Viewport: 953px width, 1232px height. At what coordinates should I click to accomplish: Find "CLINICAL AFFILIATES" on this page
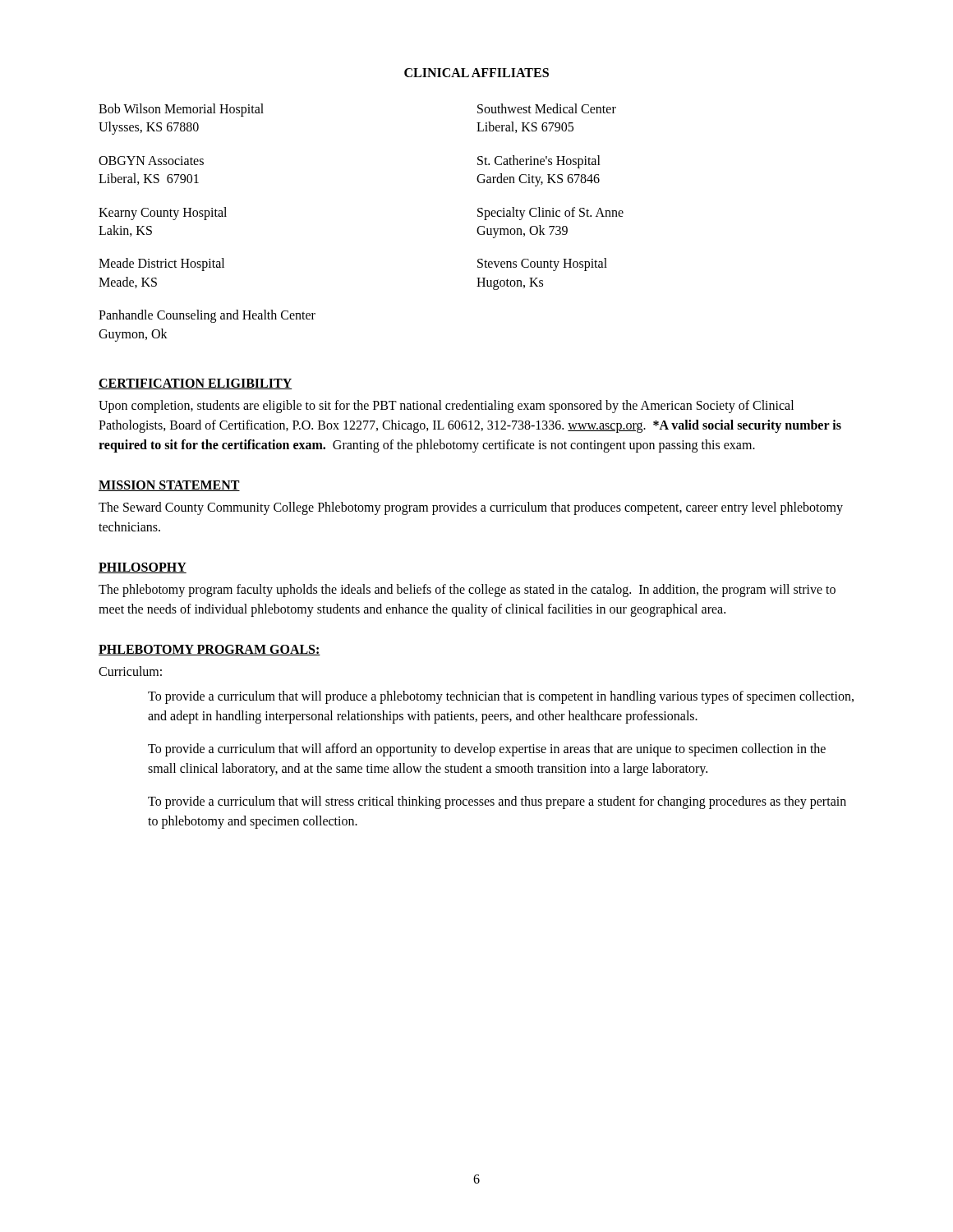[x=476, y=73]
